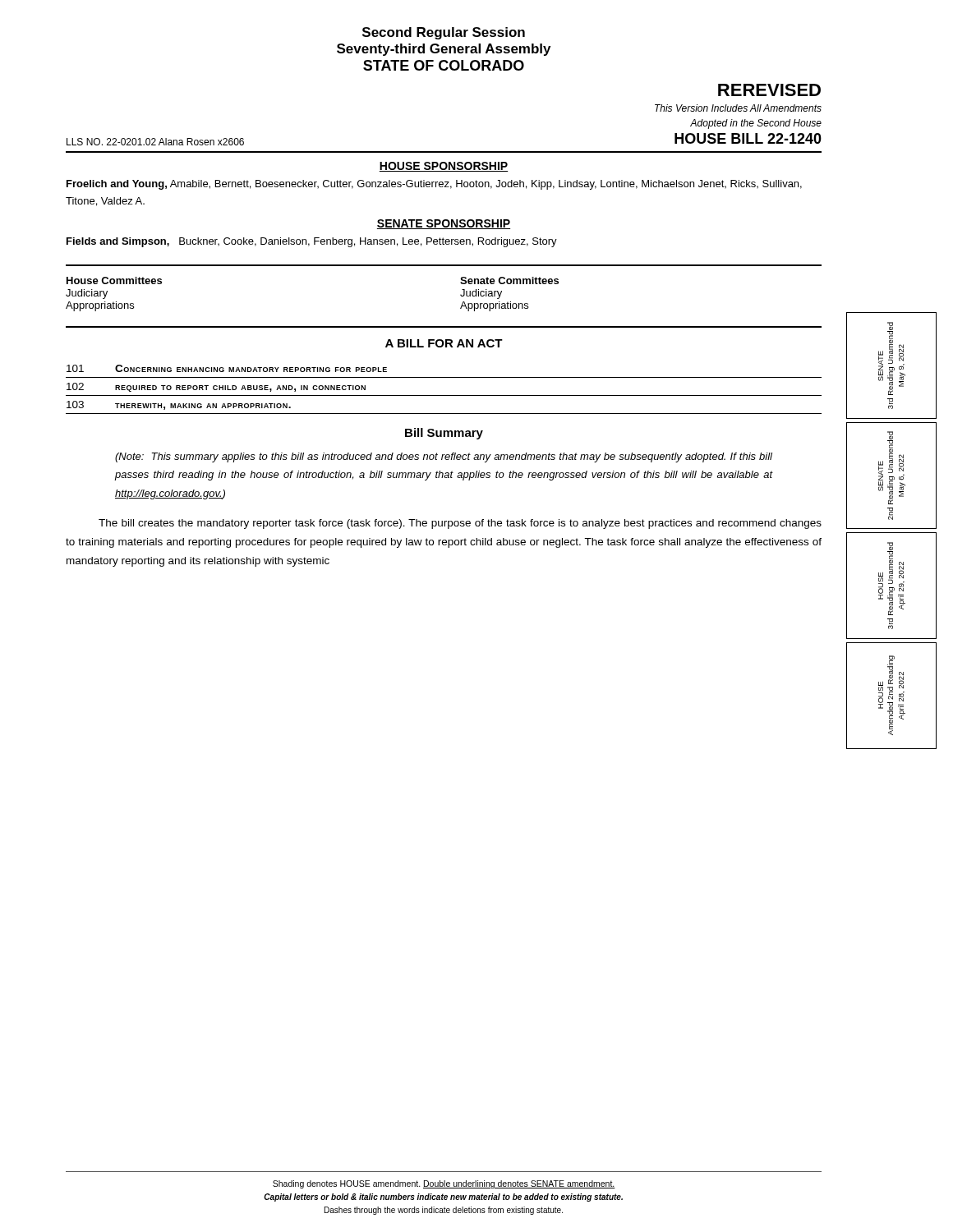Find the element starting "SENATE SPONSORSHIP"
The width and height of the screenshot is (953, 1232).
point(444,223)
